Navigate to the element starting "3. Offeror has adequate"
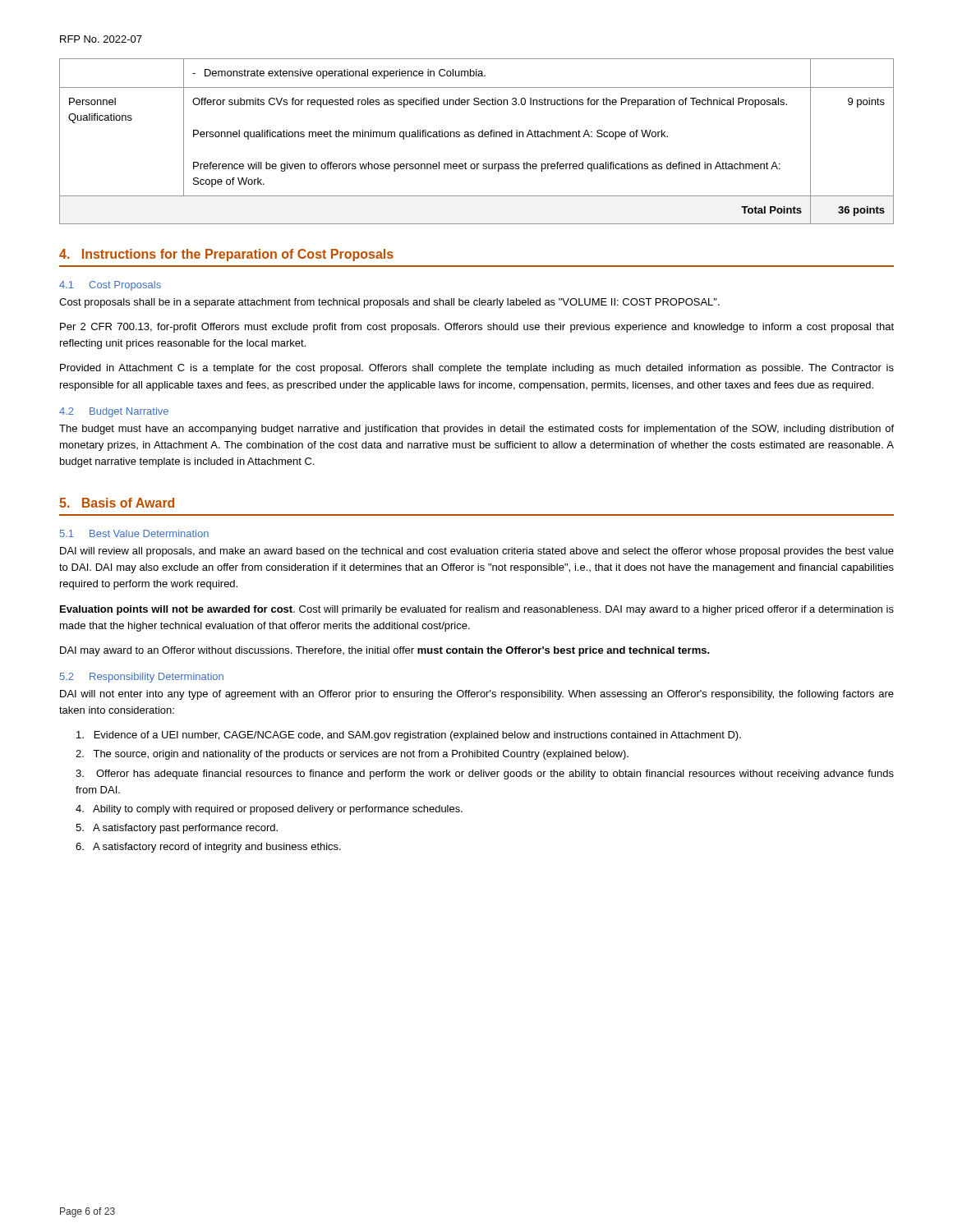Viewport: 953px width, 1232px height. 485,781
